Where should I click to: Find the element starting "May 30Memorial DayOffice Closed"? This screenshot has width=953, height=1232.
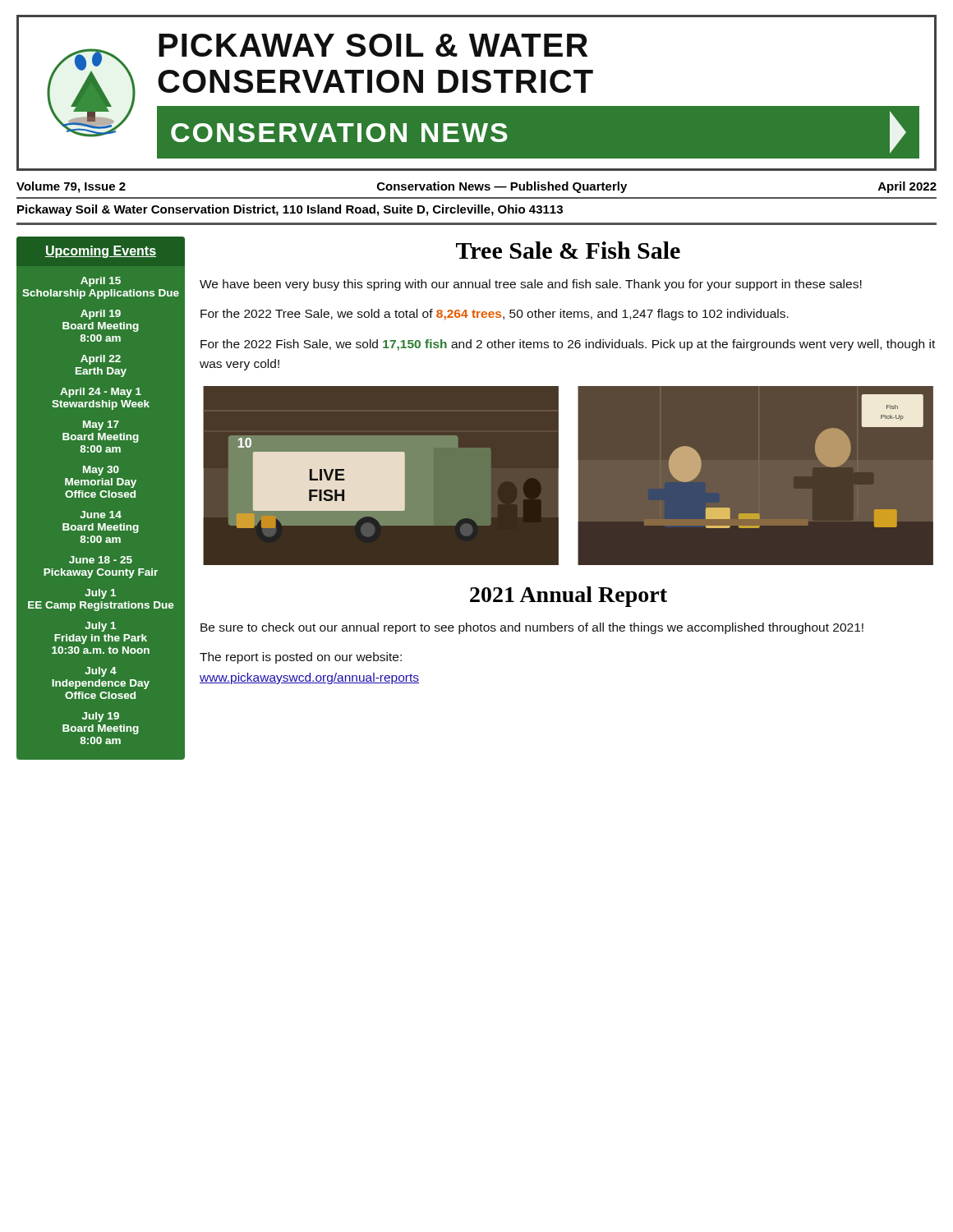coord(101,482)
